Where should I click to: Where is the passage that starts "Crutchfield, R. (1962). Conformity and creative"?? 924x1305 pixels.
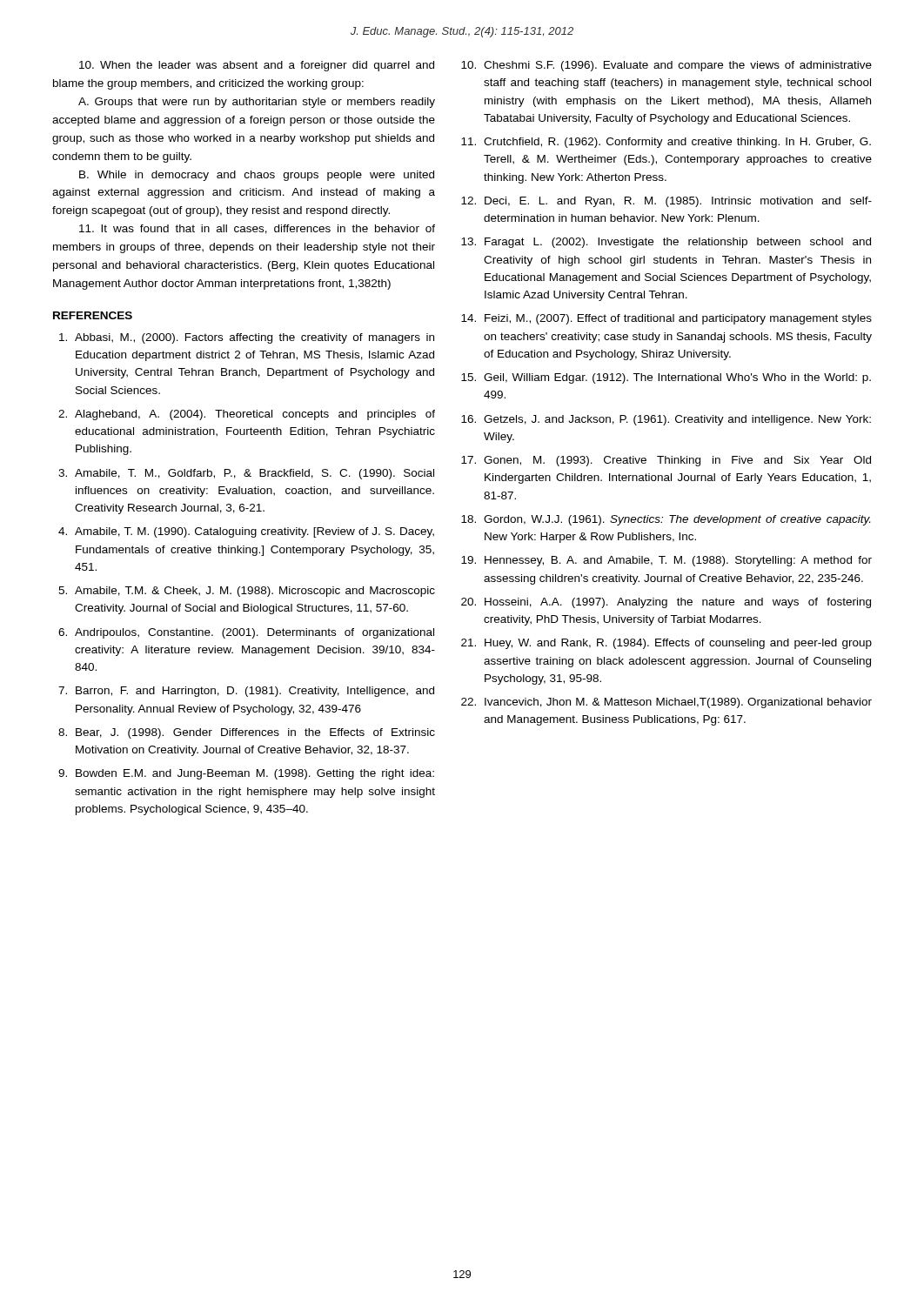pos(678,159)
